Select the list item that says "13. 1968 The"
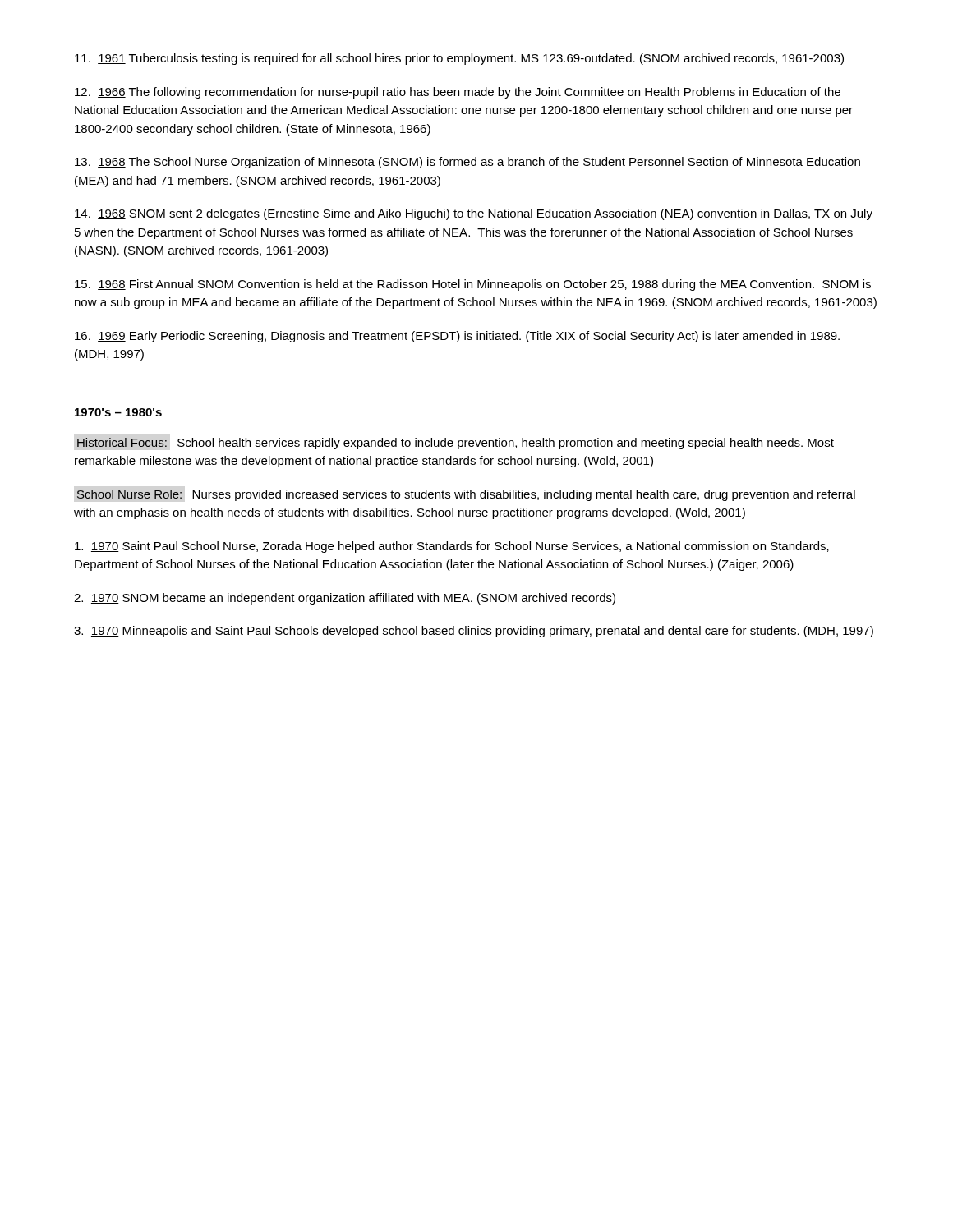The image size is (953, 1232). [x=467, y=171]
